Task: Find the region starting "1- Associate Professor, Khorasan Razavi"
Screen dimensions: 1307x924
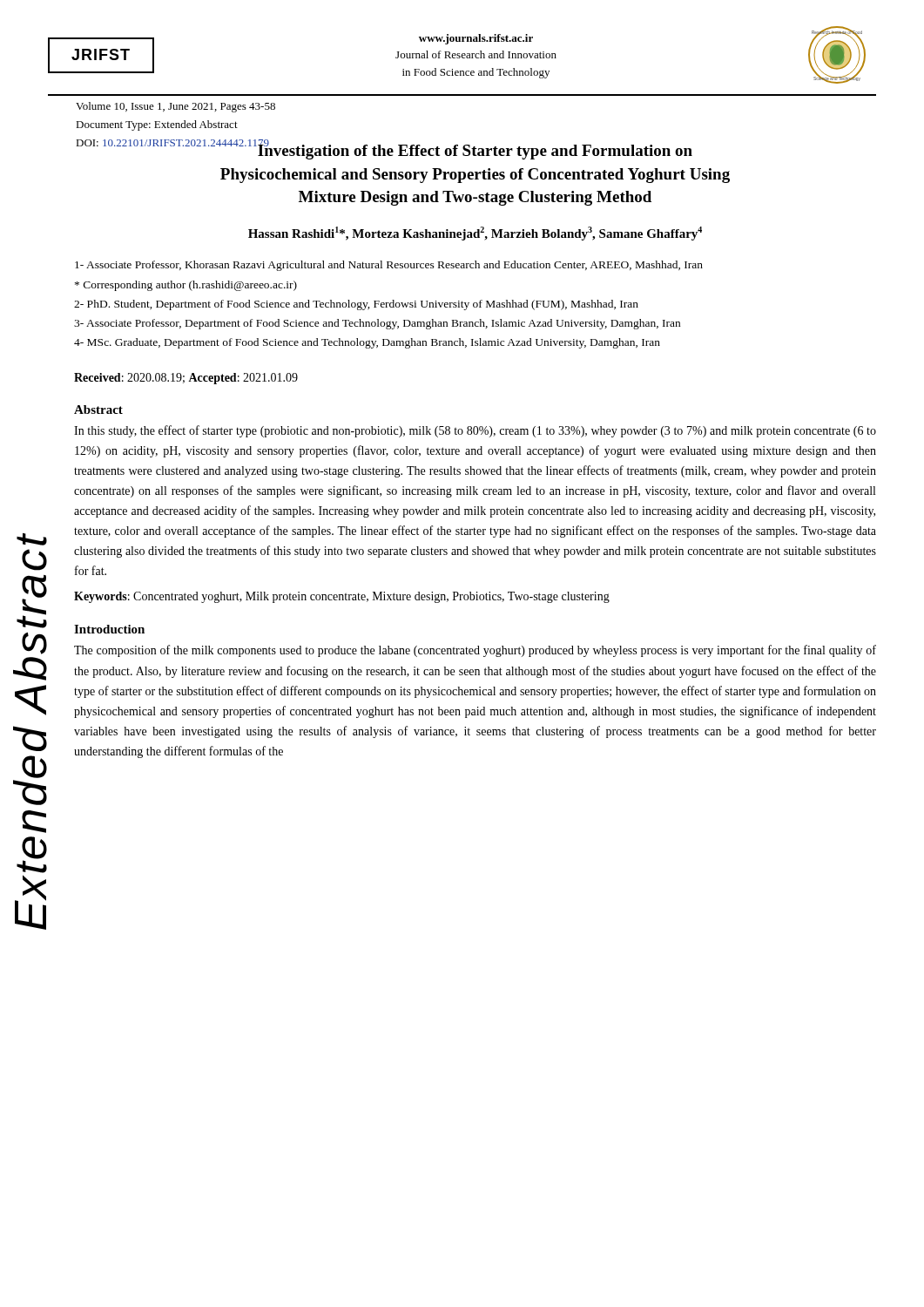Action: coord(388,265)
